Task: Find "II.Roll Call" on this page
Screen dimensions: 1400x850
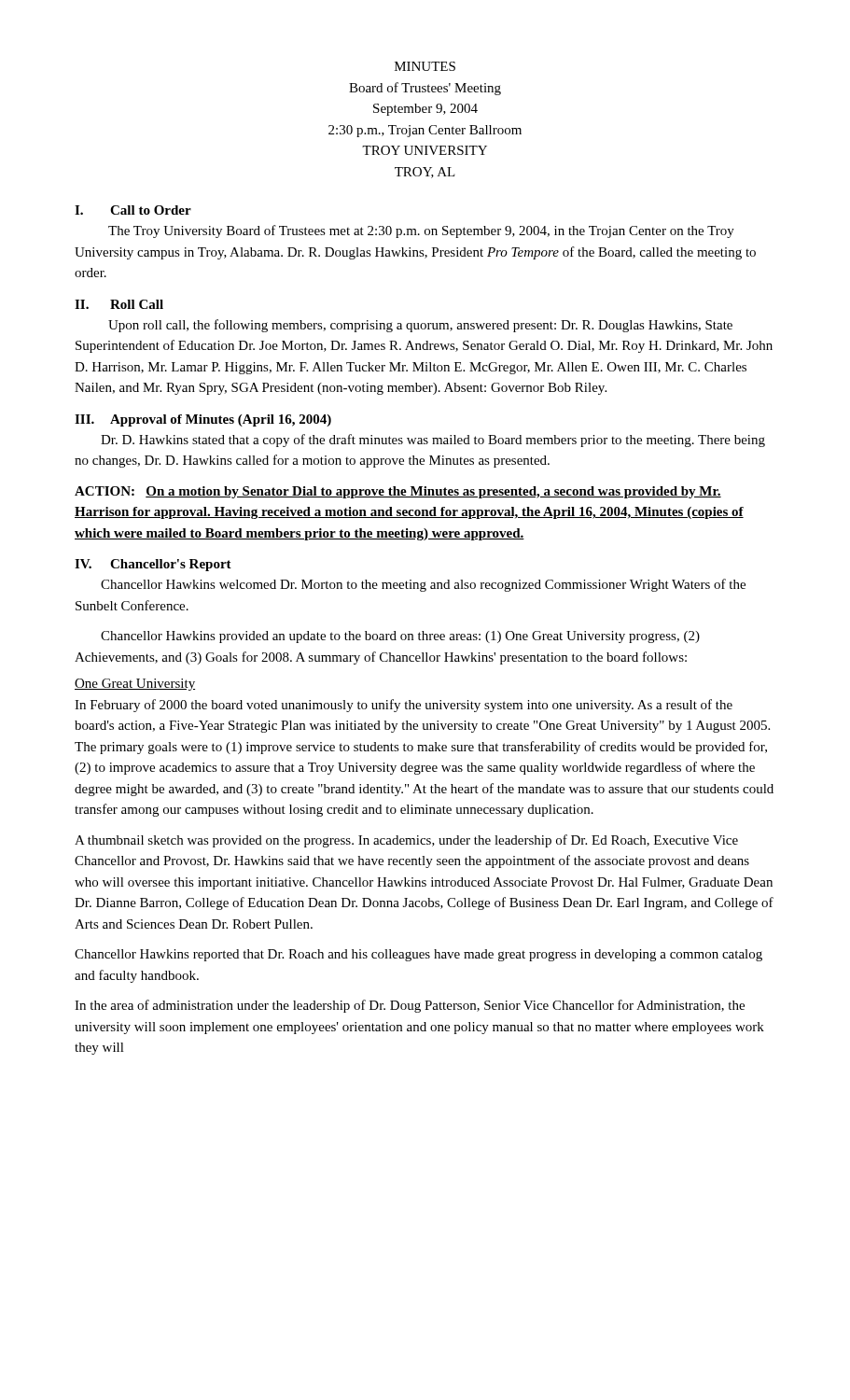Action: (119, 304)
